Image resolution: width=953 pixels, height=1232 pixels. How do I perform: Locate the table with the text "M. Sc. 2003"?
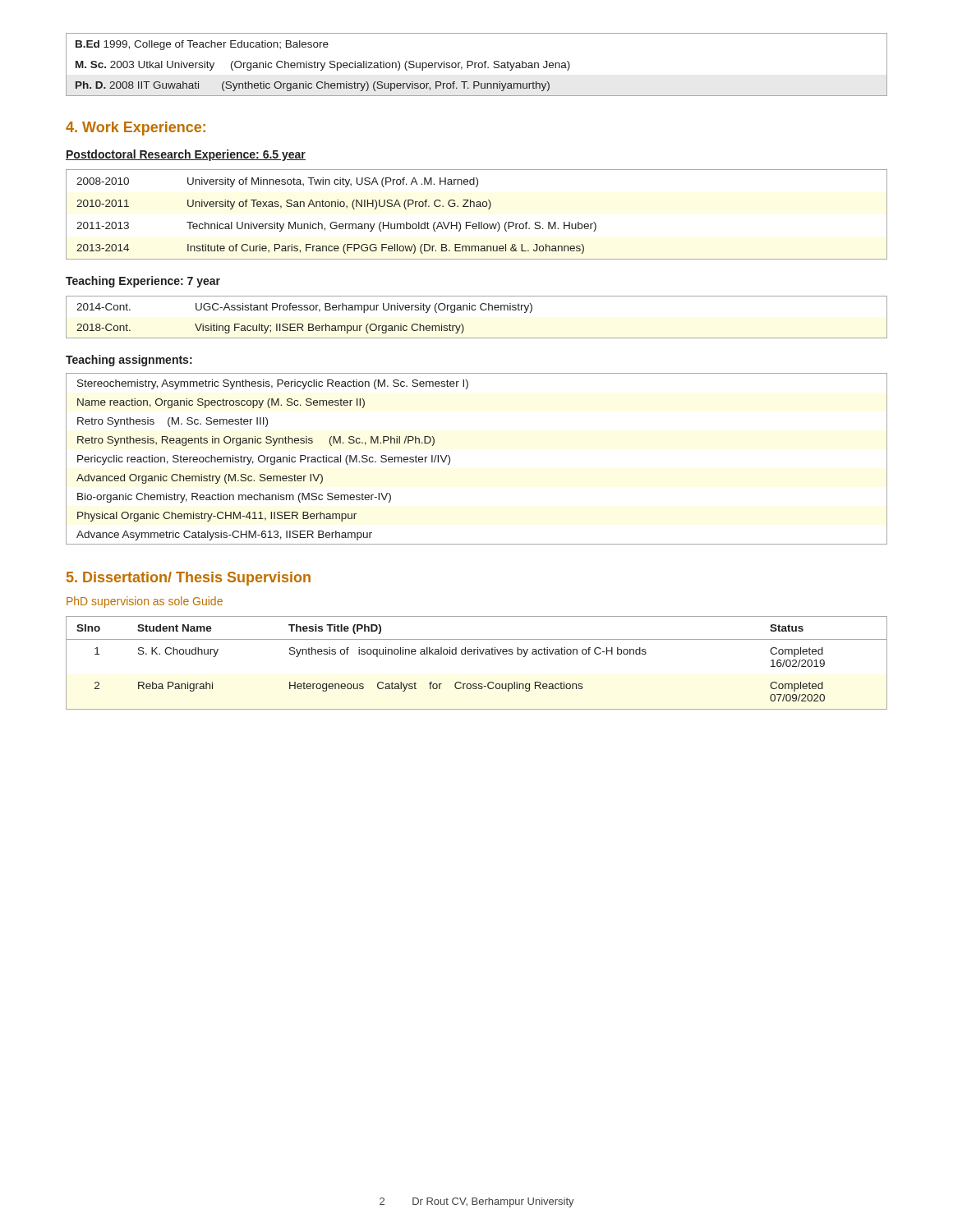476,64
